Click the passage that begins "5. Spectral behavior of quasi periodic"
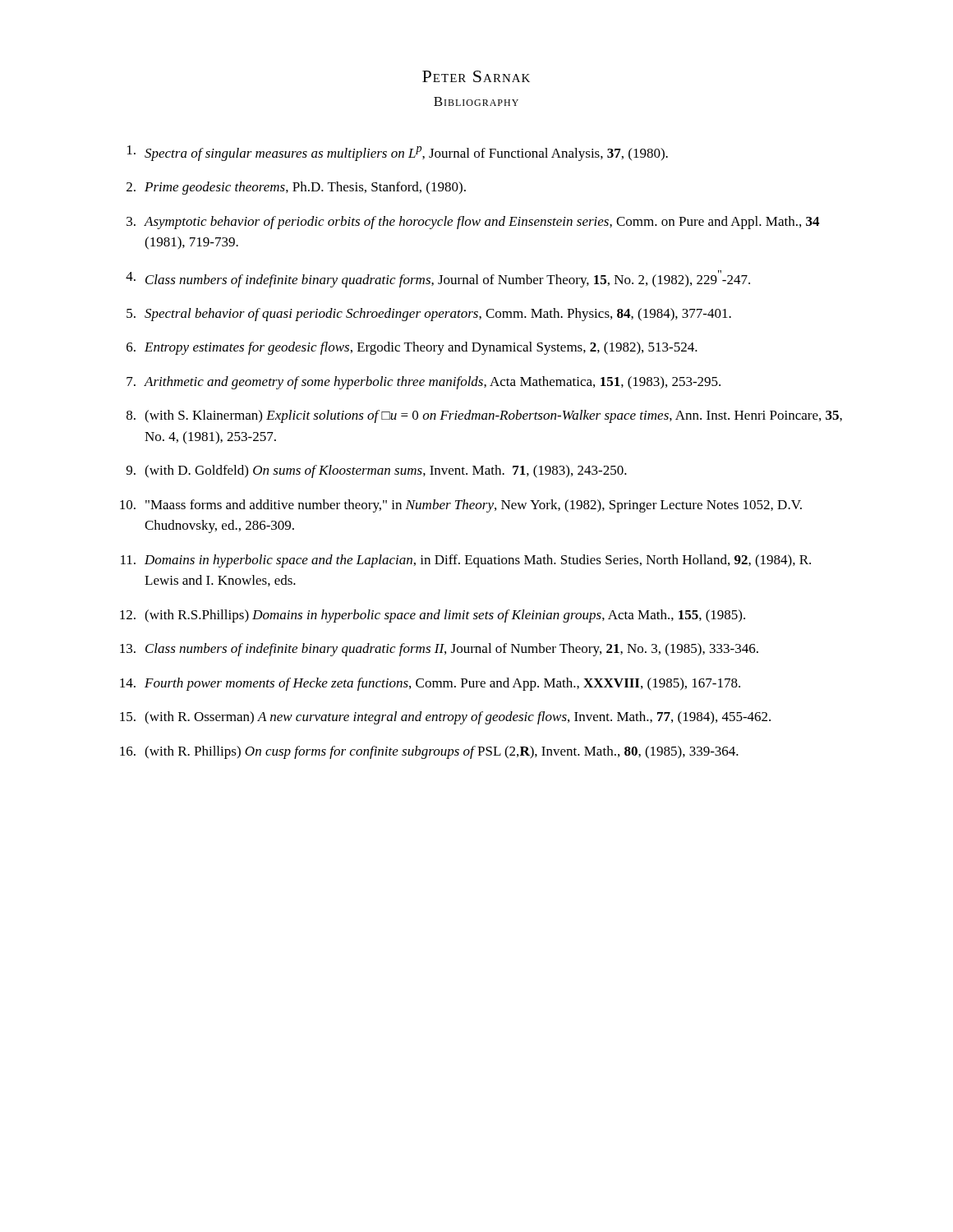Image resolution: width=953 pixels, height=1232 pixels. click(476, 313)
